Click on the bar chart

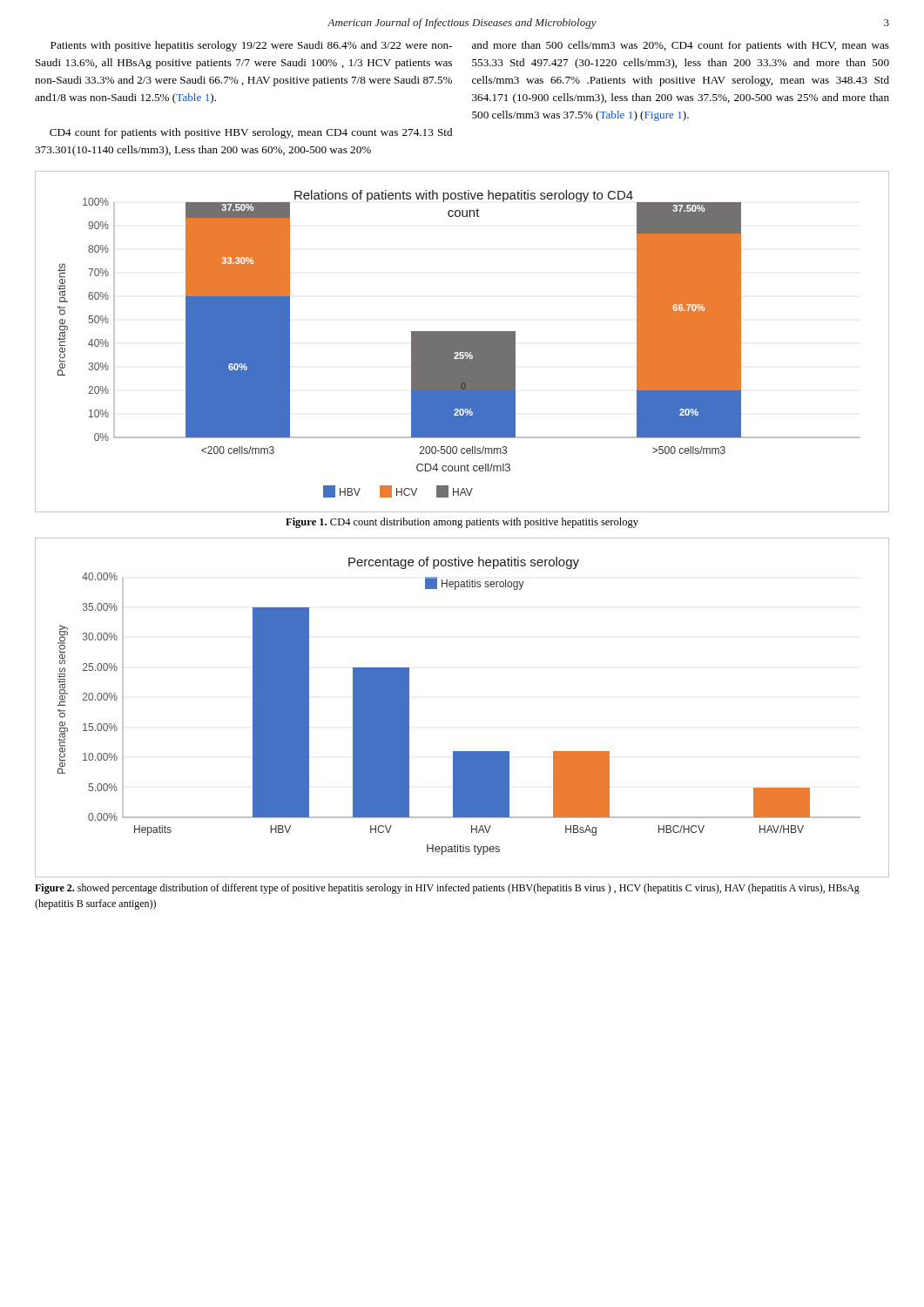click(462, 708)
